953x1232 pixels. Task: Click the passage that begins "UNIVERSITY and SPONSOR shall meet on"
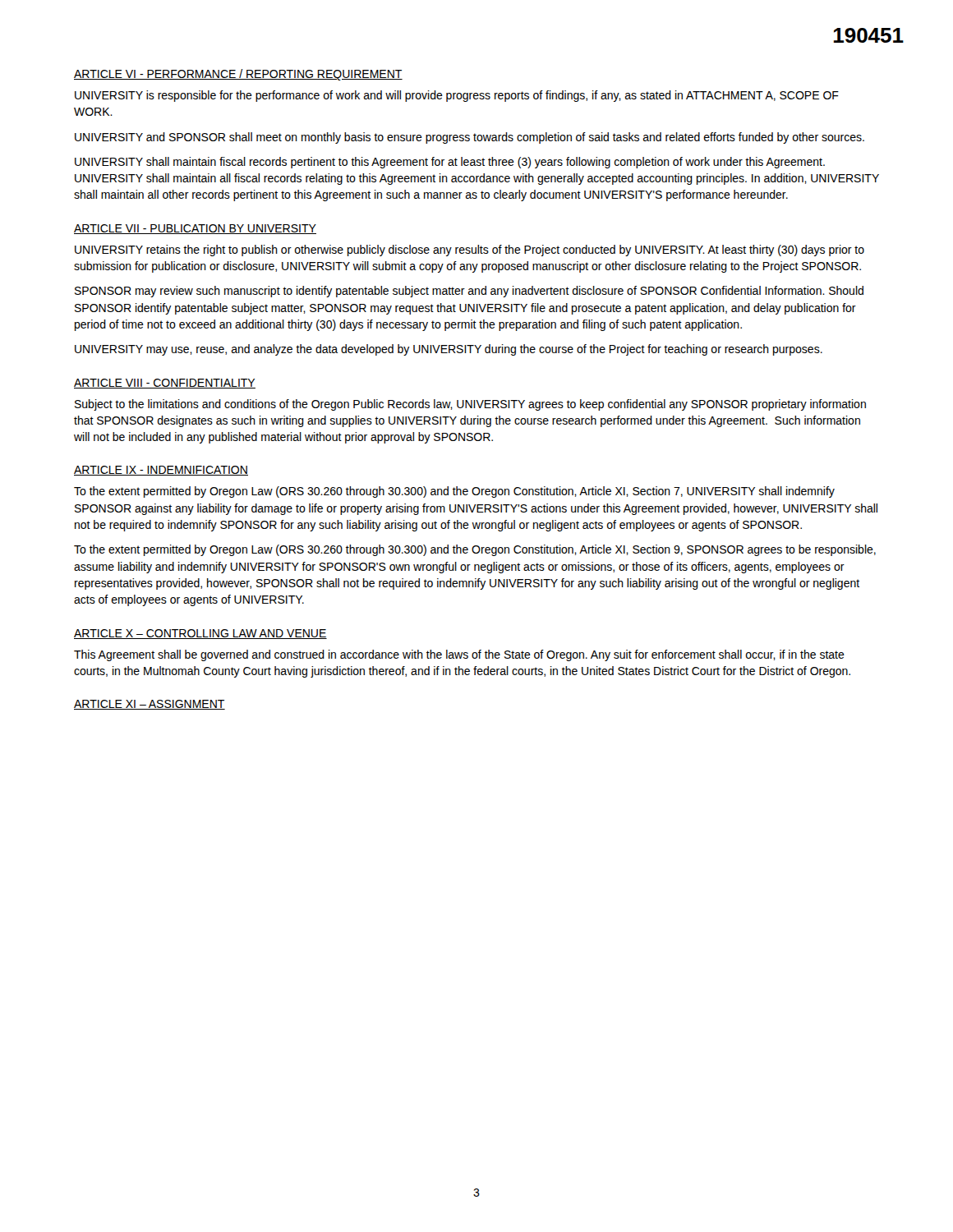click(x=469, y=137)
